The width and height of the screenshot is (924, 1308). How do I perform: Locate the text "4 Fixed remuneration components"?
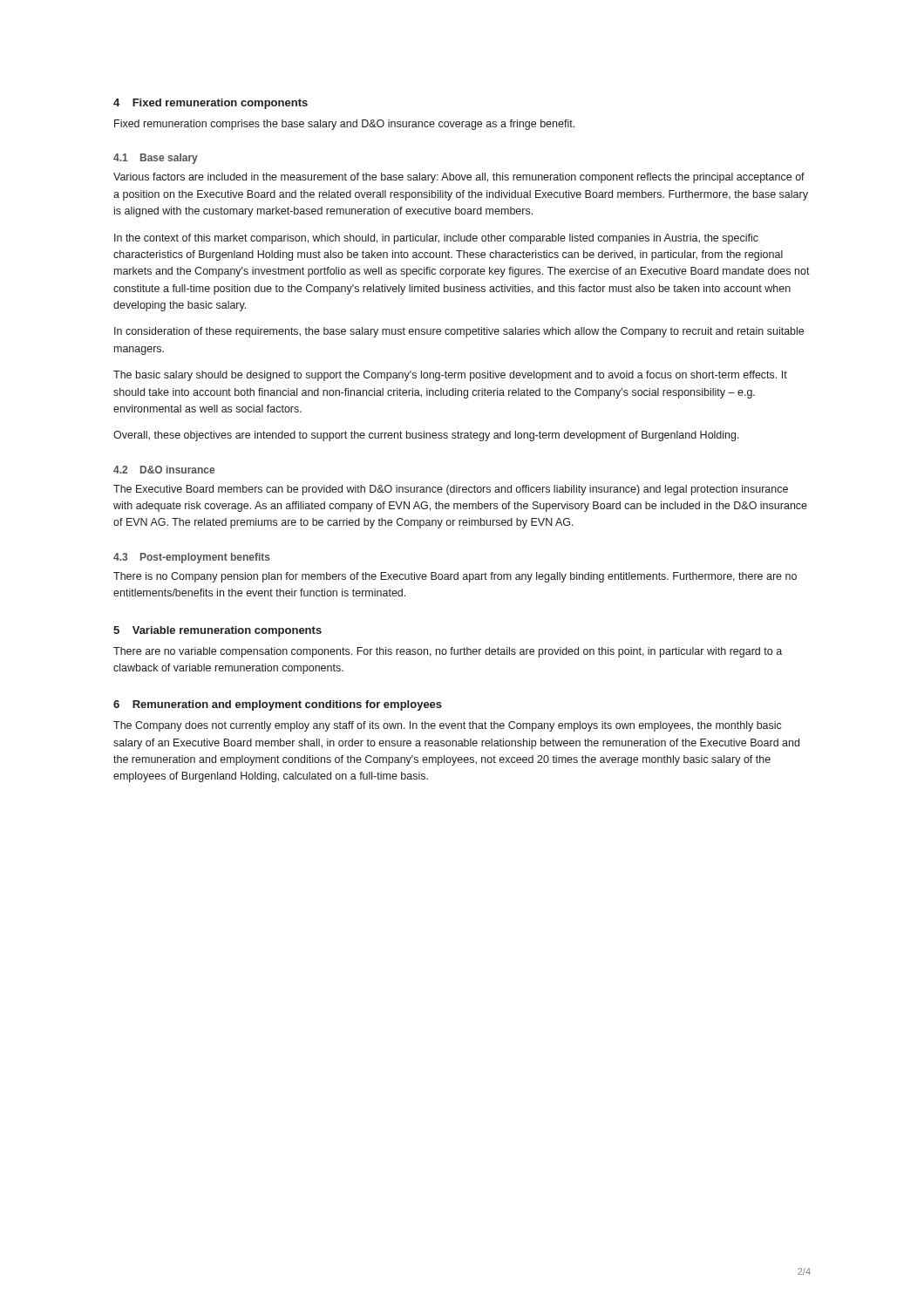[211, 102]
